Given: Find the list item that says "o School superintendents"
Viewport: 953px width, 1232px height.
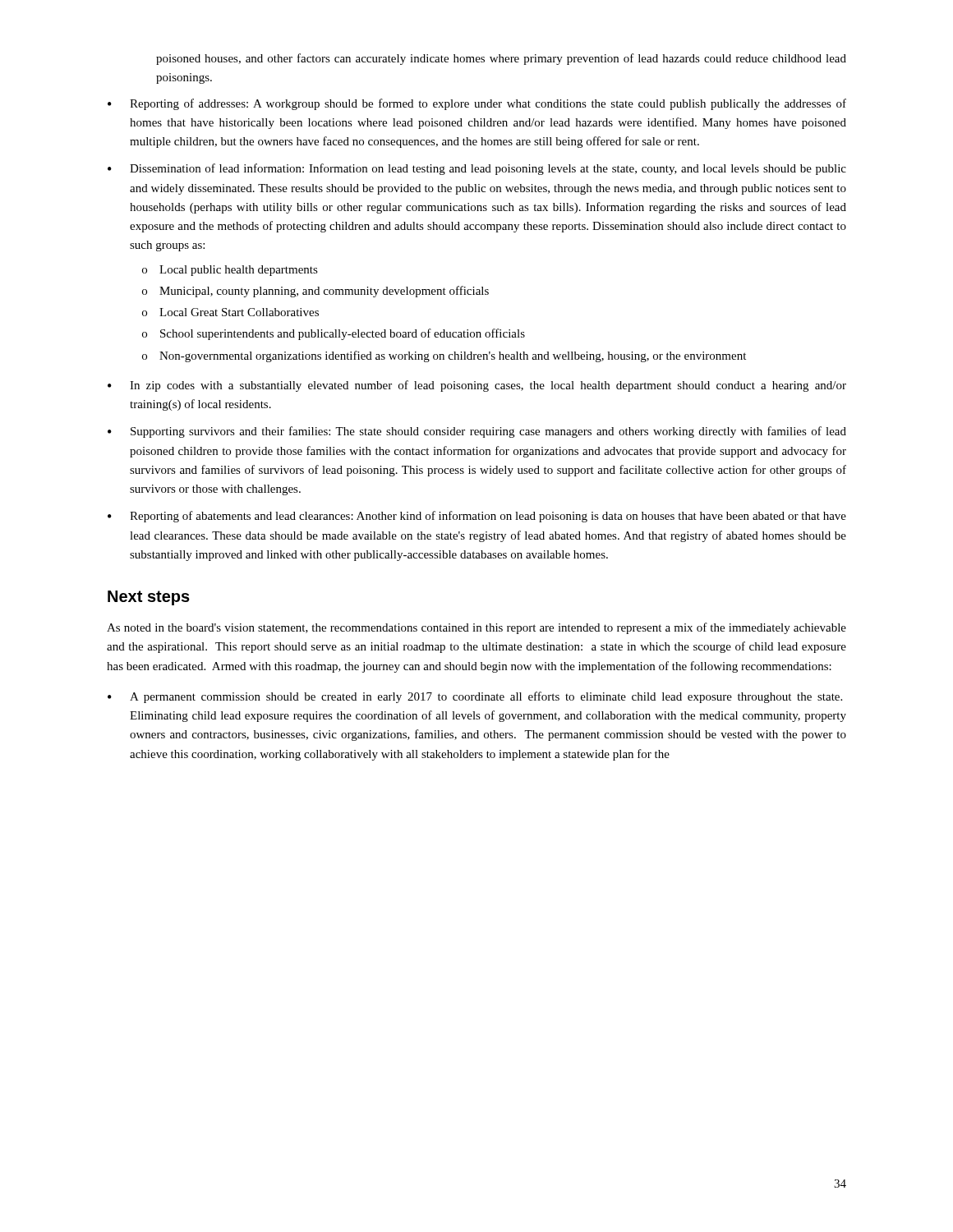Looking at the screenshot, I should pyautogui.click(x=488, y=334).
